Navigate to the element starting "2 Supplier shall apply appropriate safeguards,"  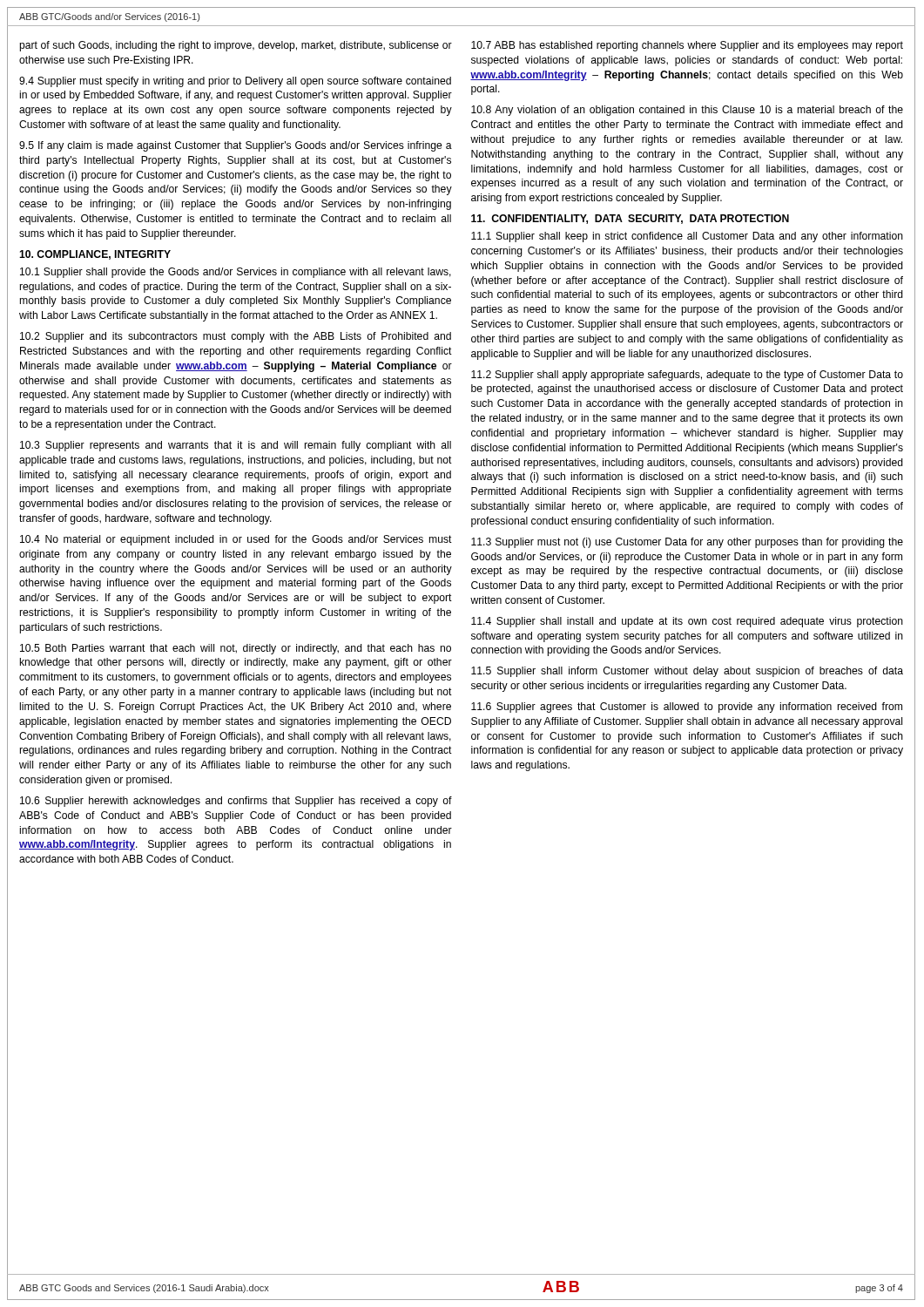pos(687,448)
